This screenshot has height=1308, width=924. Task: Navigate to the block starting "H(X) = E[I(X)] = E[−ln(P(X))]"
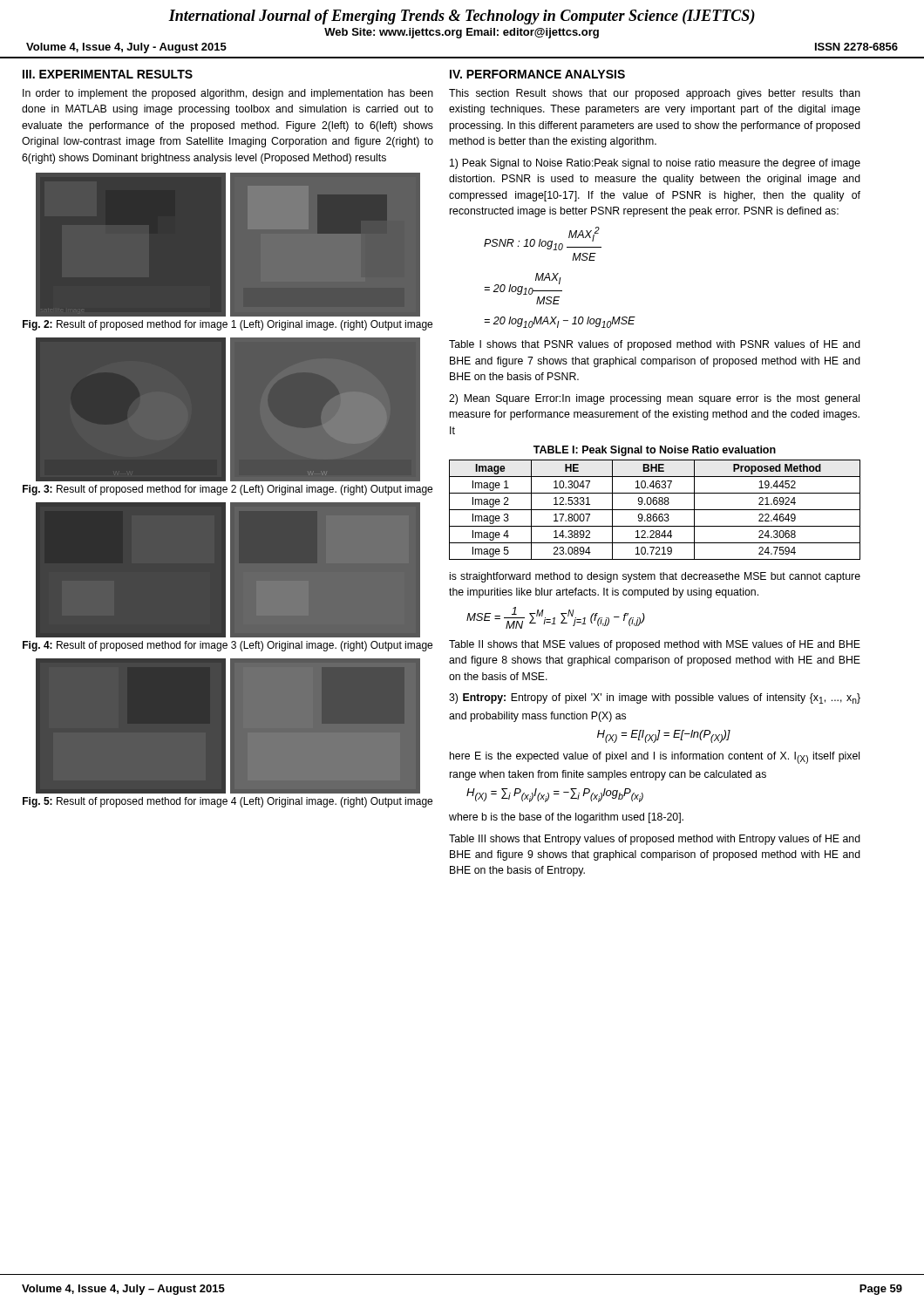point(663,735)
